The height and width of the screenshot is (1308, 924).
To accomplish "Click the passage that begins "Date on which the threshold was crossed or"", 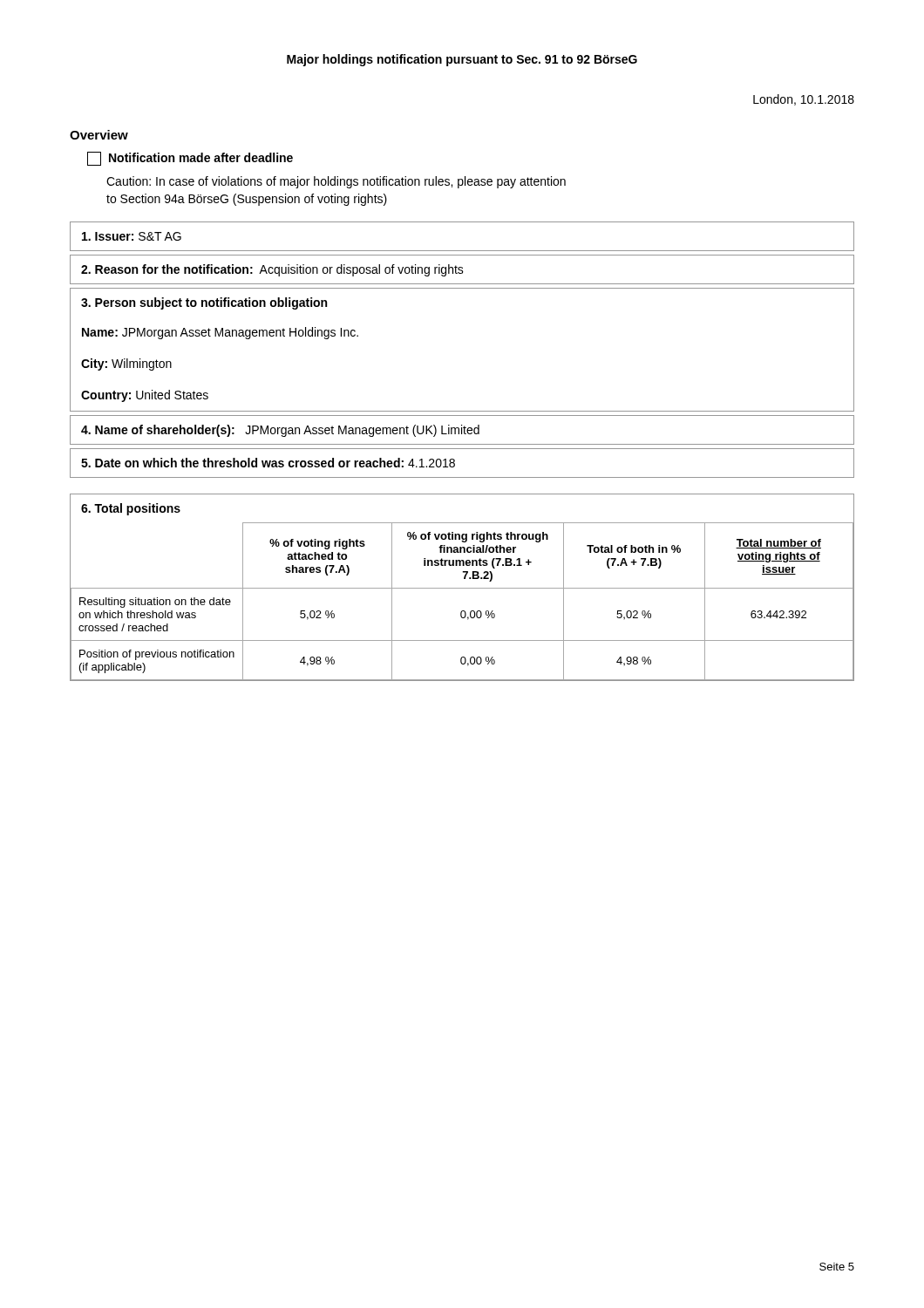I will coord(268,463).
